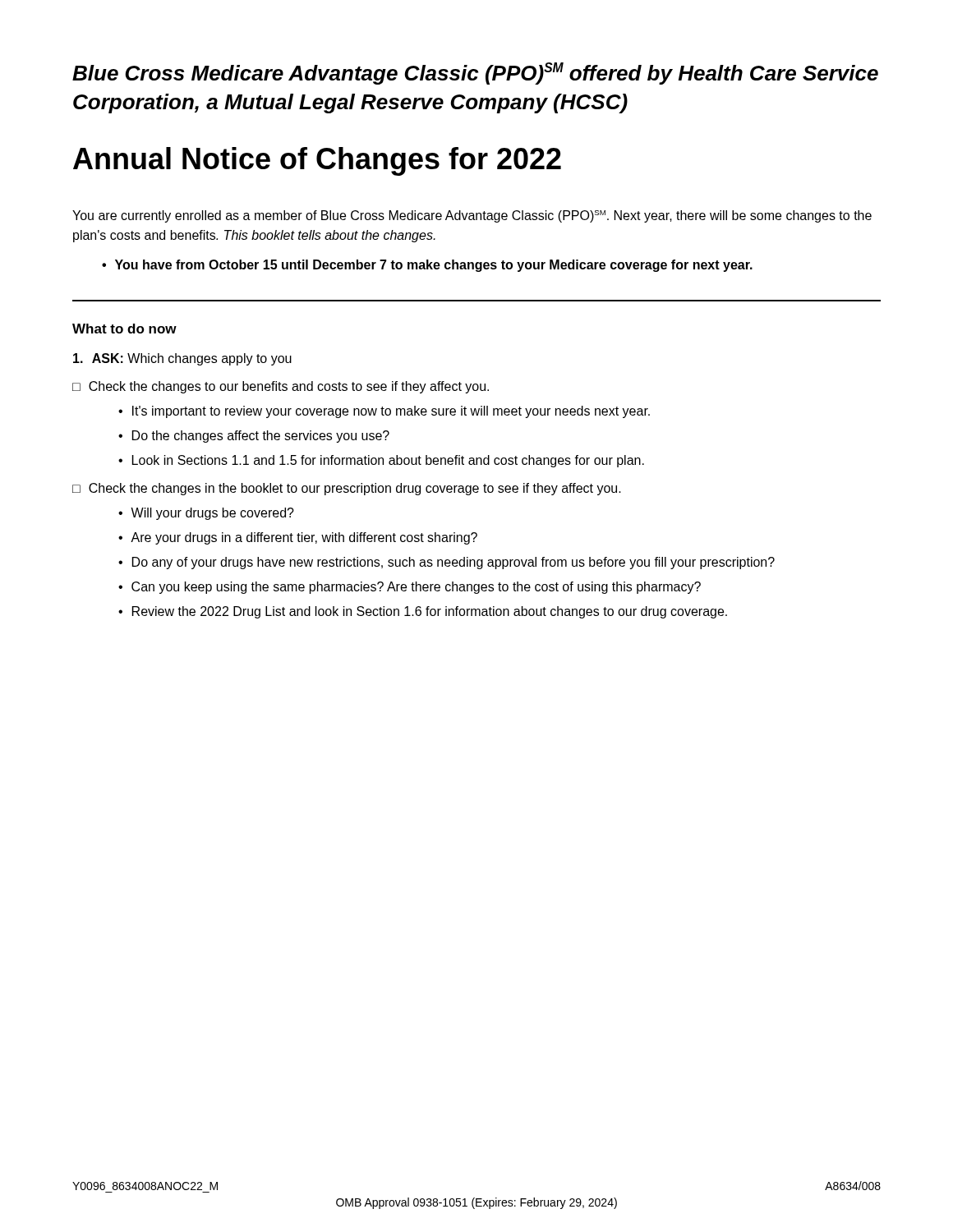Click on the text block starting "□ Check the changes in the"
Viewport: 953px width, 1232px height.
[x=476, y=489]
